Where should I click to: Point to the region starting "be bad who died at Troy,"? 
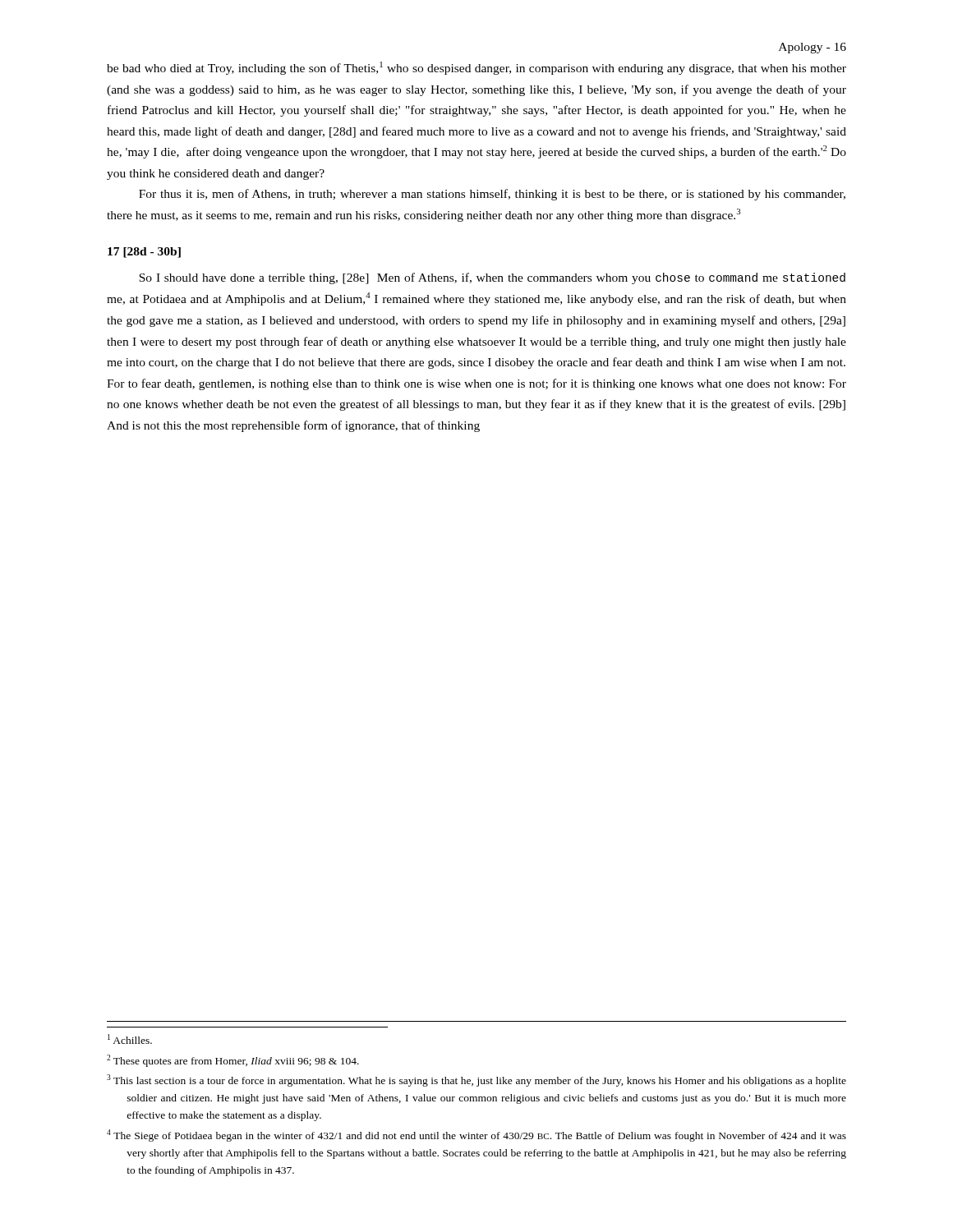[x=476, y=120]
